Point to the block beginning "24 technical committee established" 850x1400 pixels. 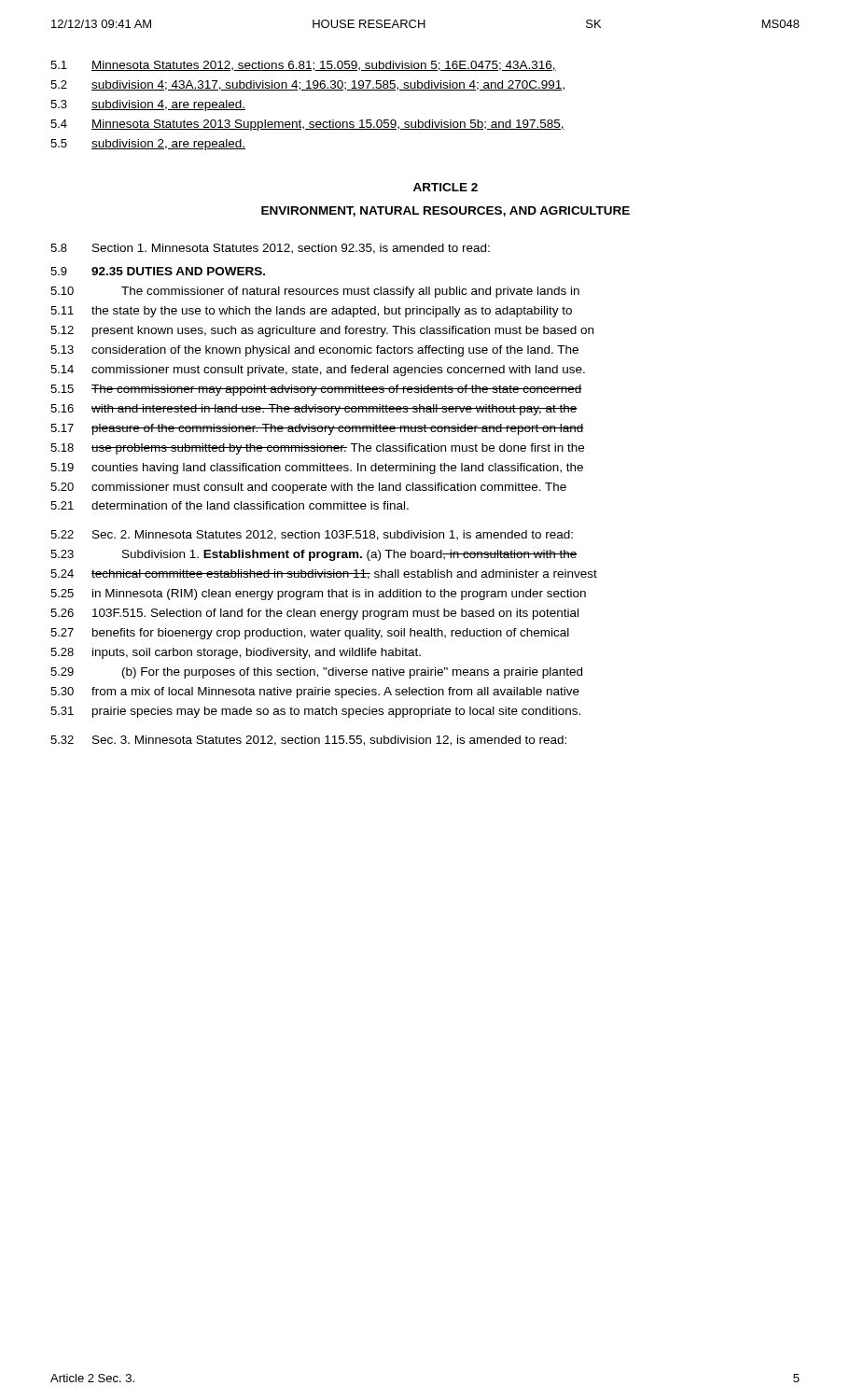click(x=425, y=575)
